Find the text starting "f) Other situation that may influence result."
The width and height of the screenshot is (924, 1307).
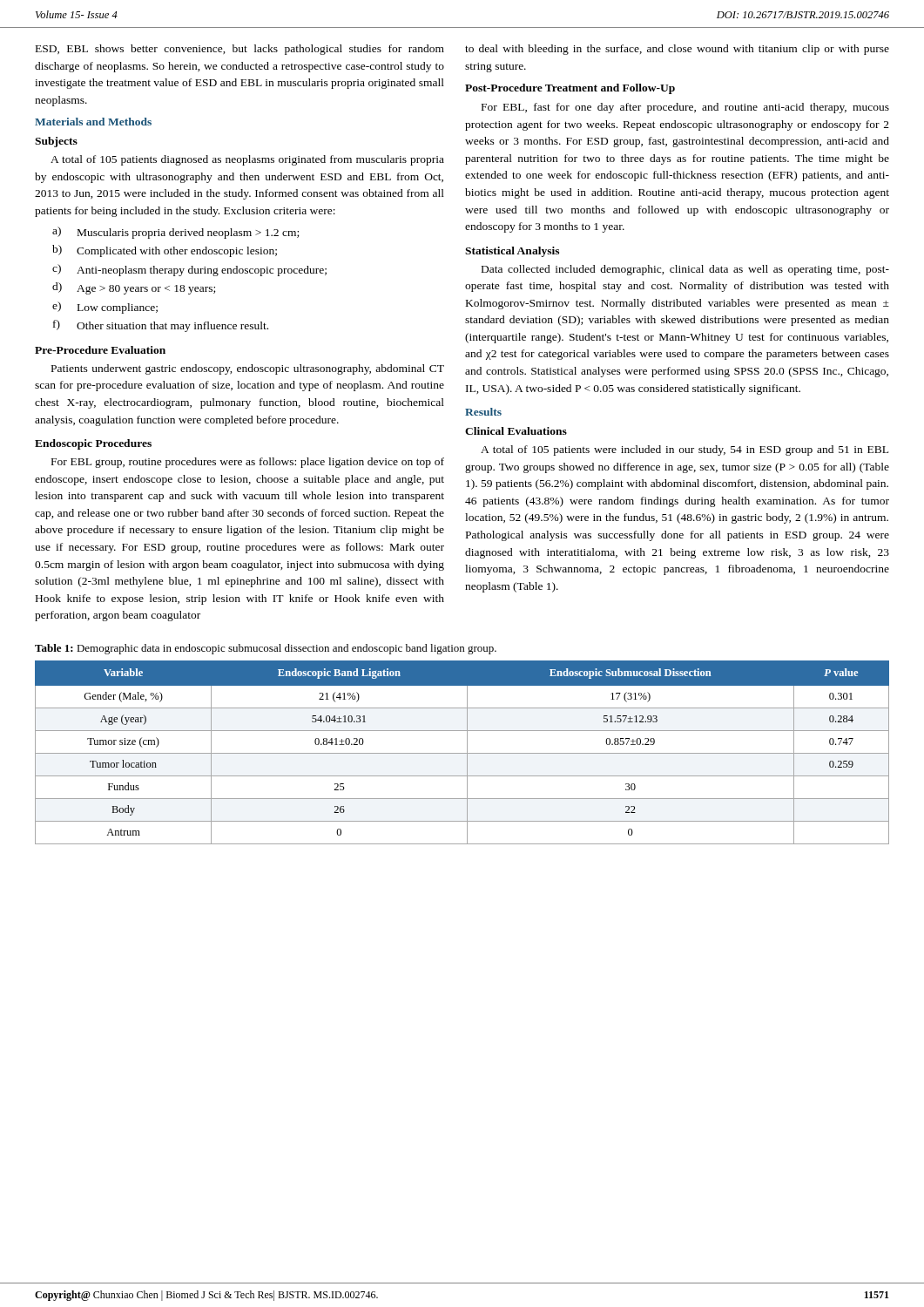pyautogui.click(x=161, y=326)
